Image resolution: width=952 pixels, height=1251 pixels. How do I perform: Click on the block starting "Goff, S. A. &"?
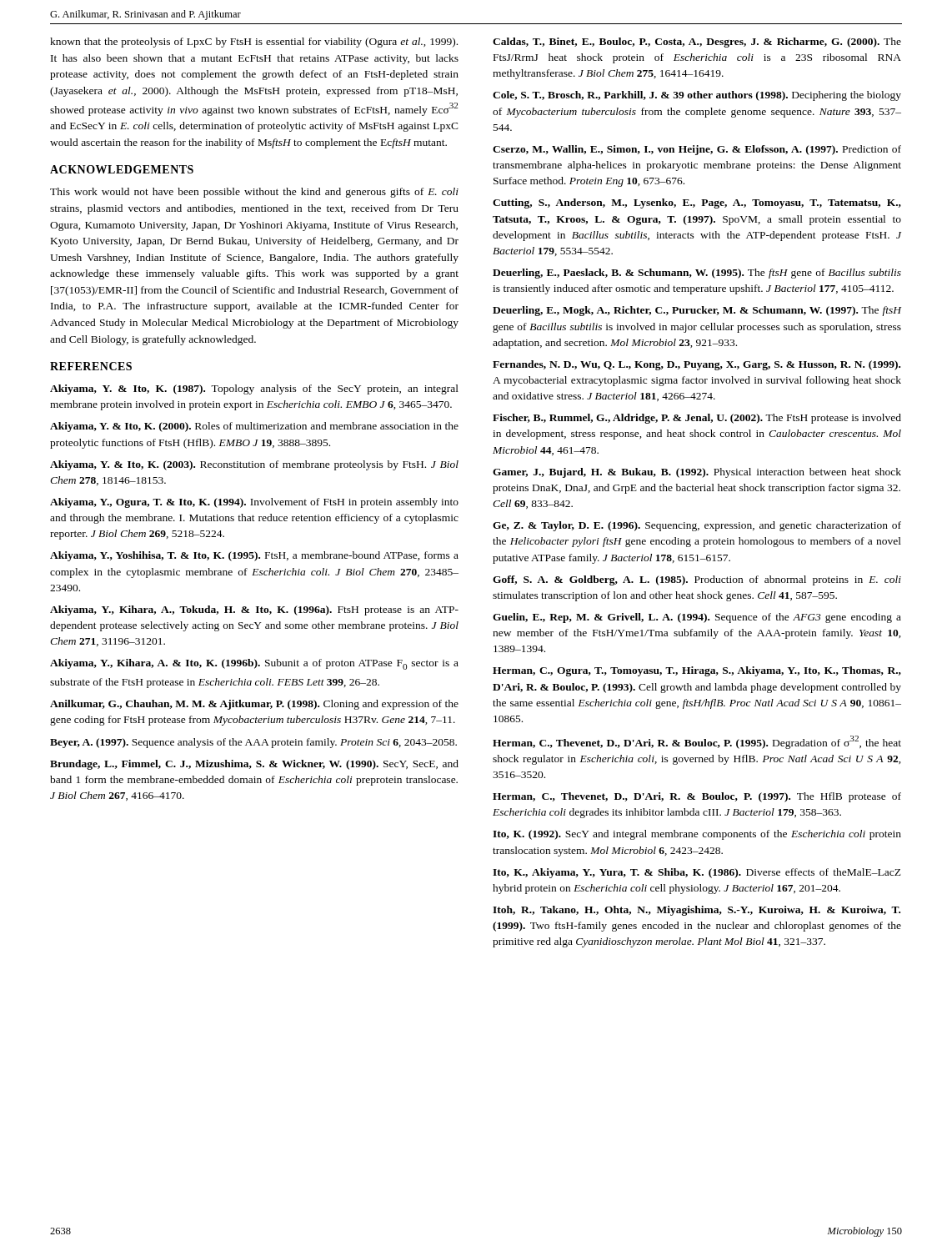coord(697,587)
